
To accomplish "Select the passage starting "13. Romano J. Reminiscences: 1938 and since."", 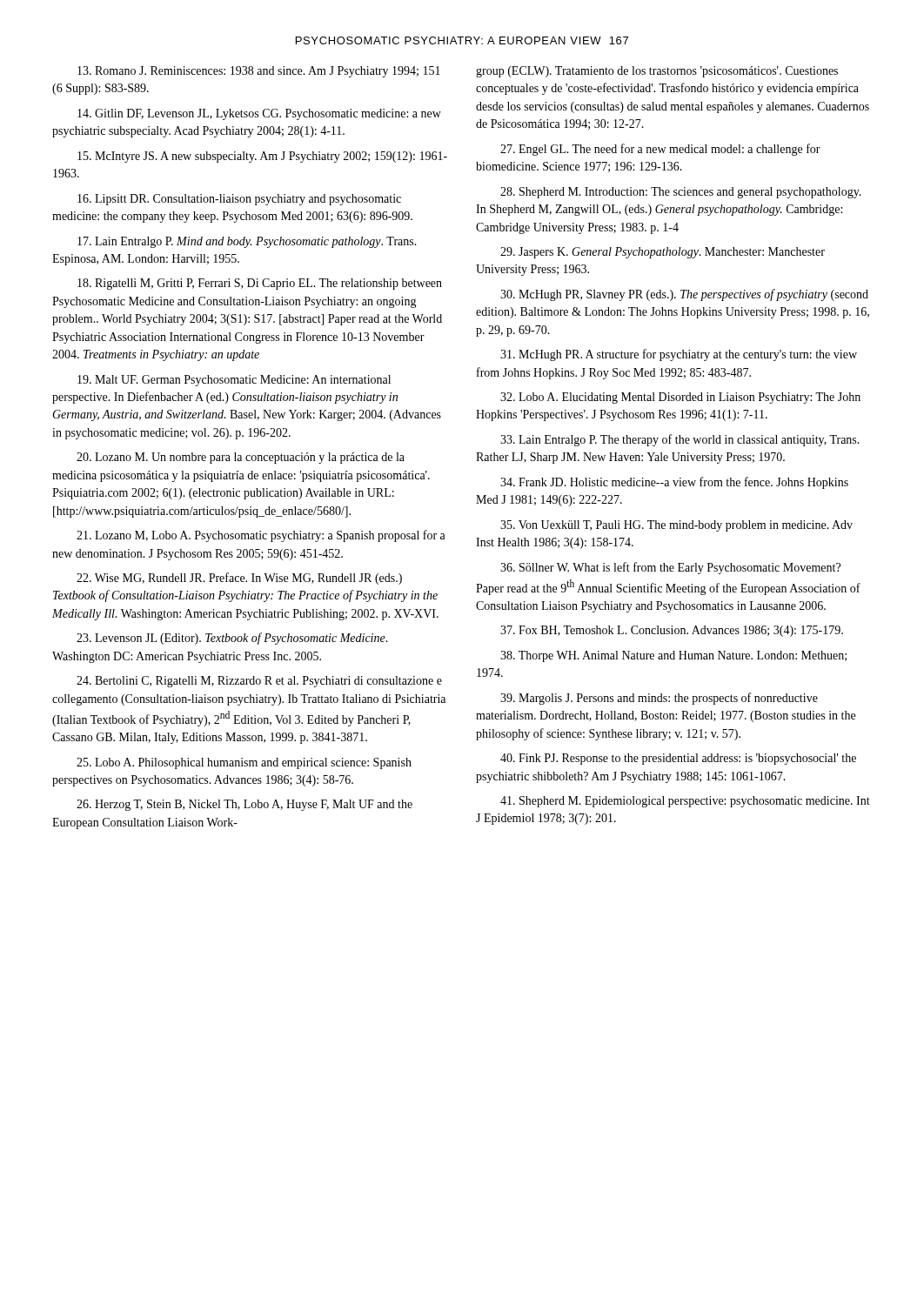I will tap(246, 80).
